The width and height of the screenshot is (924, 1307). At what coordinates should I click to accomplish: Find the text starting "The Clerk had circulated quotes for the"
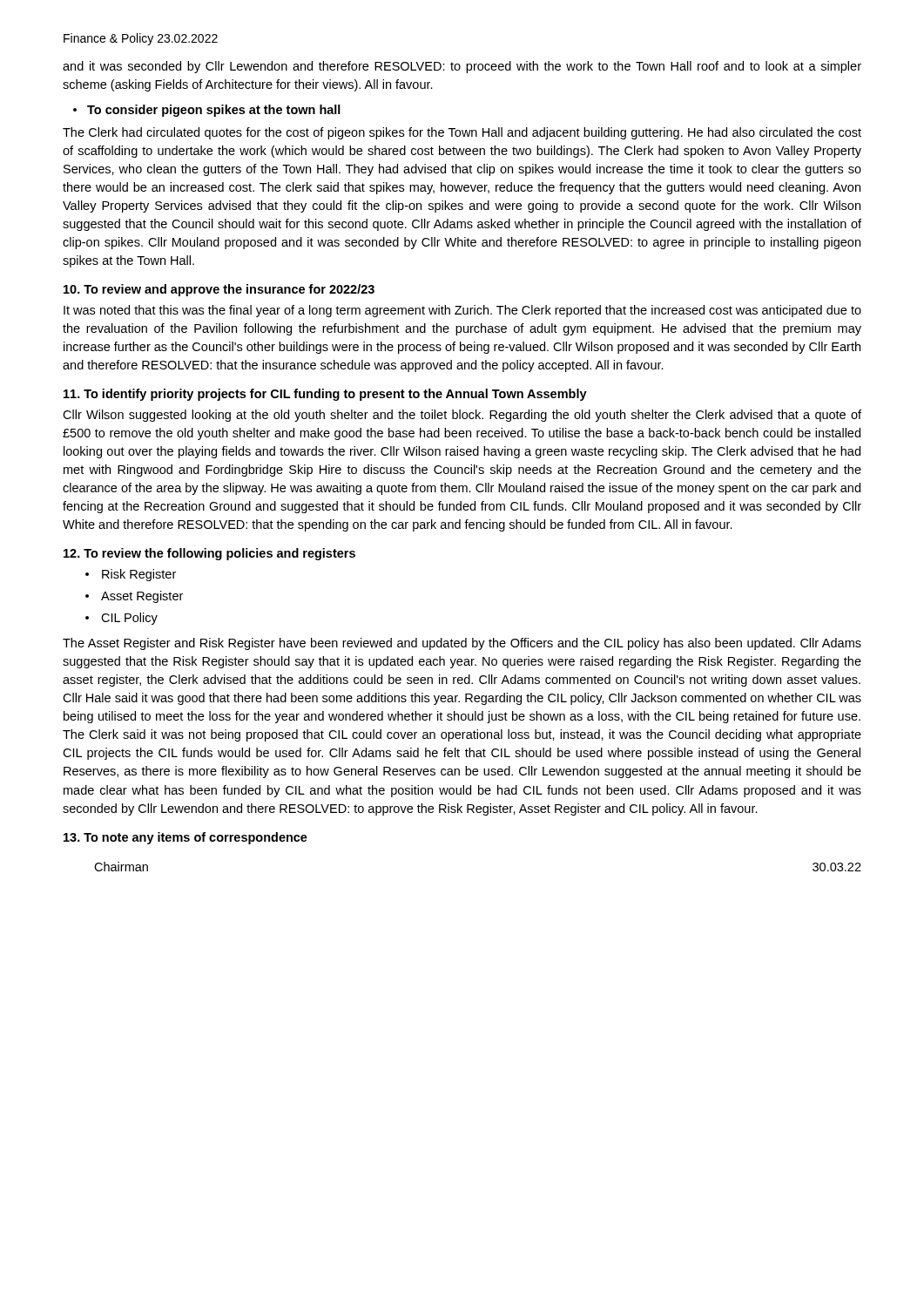tap(462, 197)
